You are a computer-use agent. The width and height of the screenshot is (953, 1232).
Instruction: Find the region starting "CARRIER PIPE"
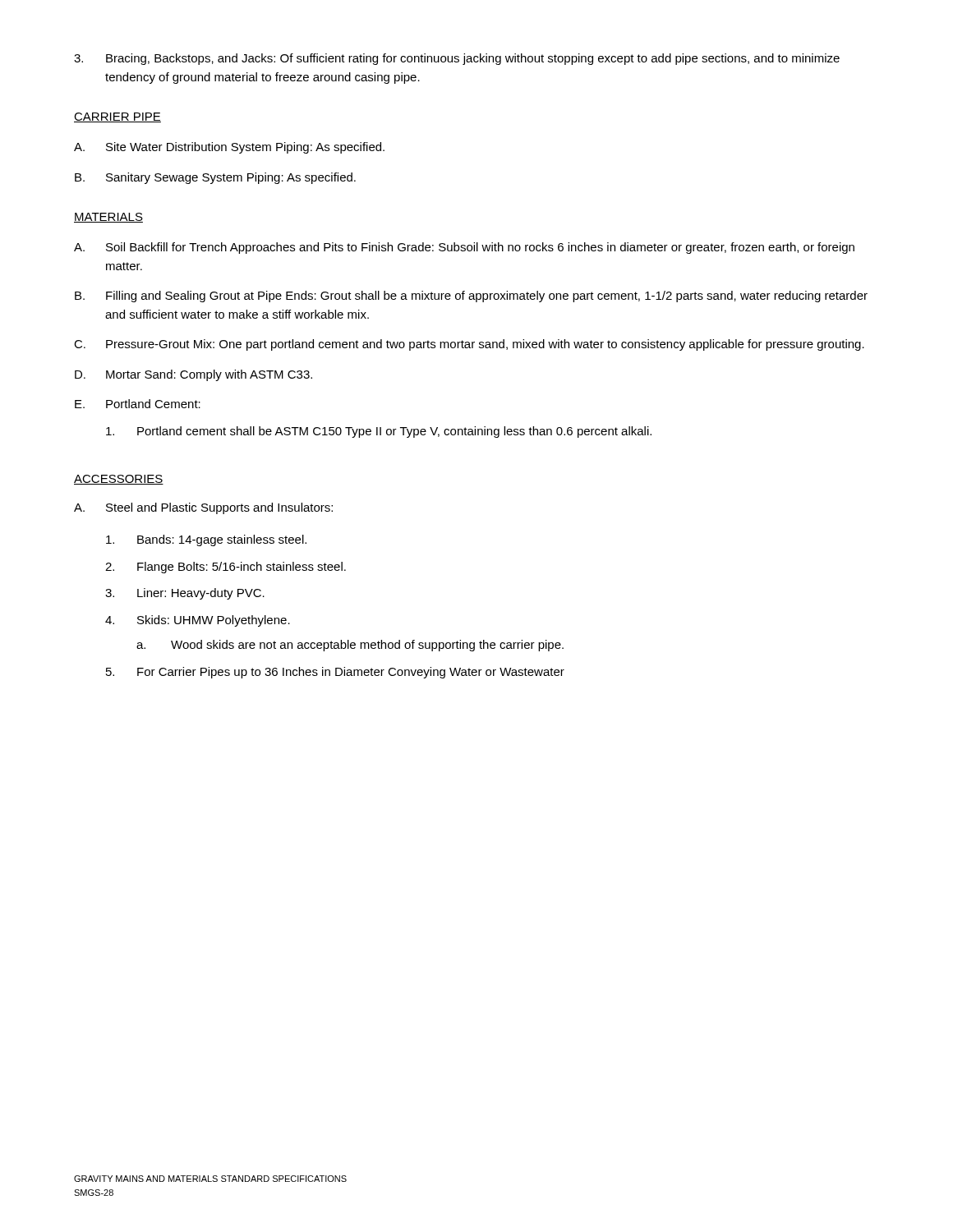tap(117, 116)
